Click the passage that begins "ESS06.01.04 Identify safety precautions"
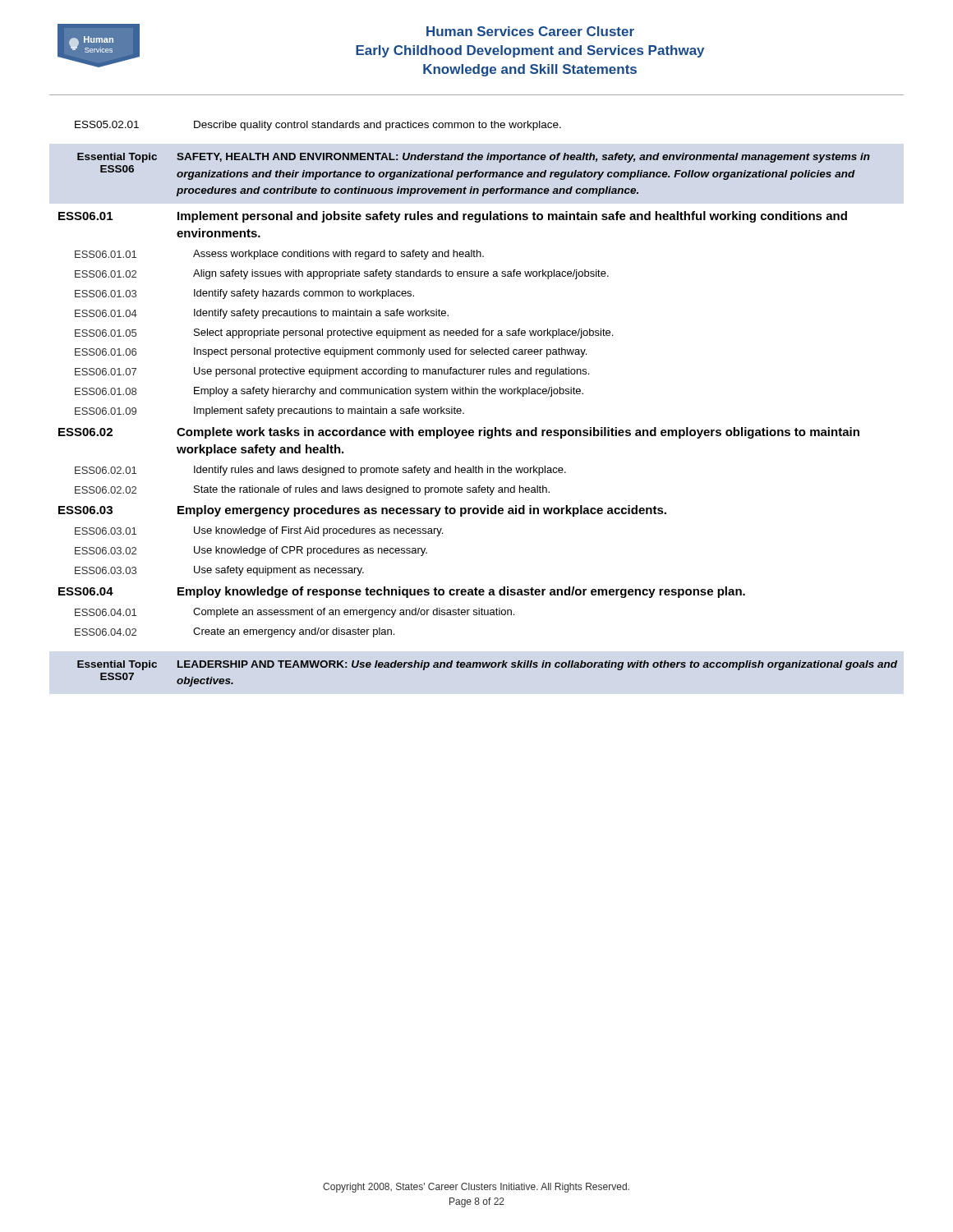Screen dimensions: 1232x953 click(x=262, y=314)
